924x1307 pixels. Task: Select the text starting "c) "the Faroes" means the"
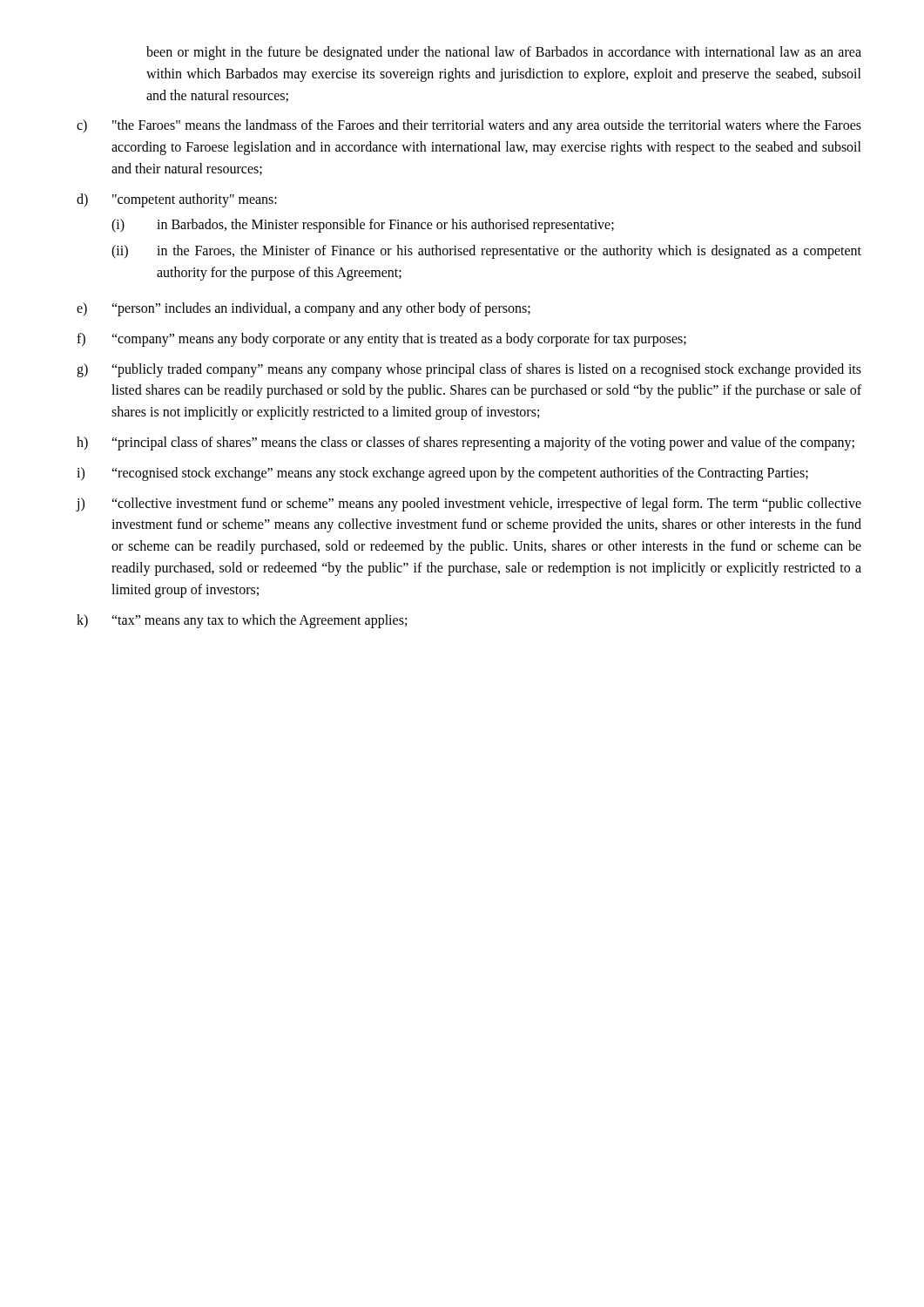(x=469, y=148)
